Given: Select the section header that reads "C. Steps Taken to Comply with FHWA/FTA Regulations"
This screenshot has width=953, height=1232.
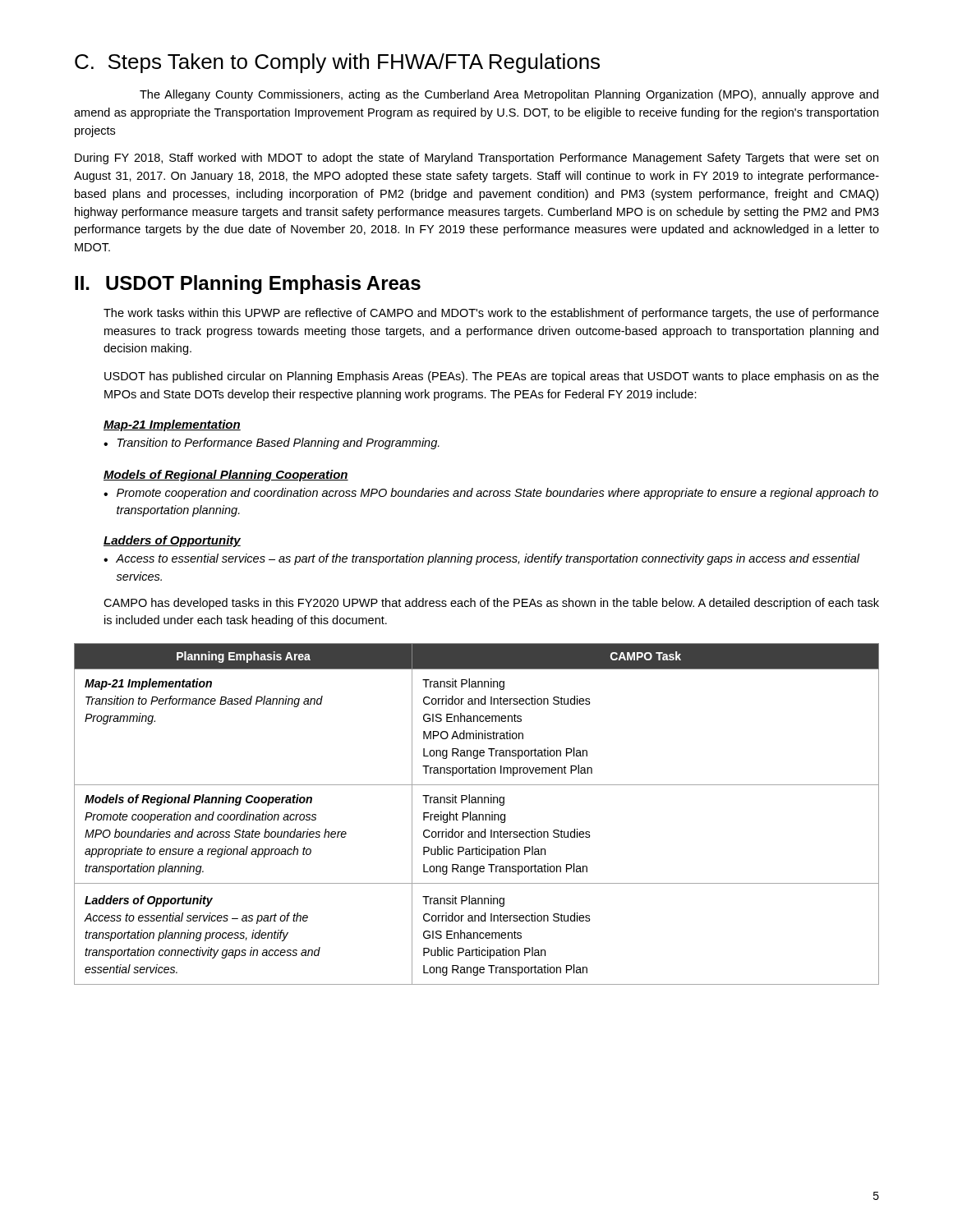Looking at the screenshot, I should (x=476, y=62).
